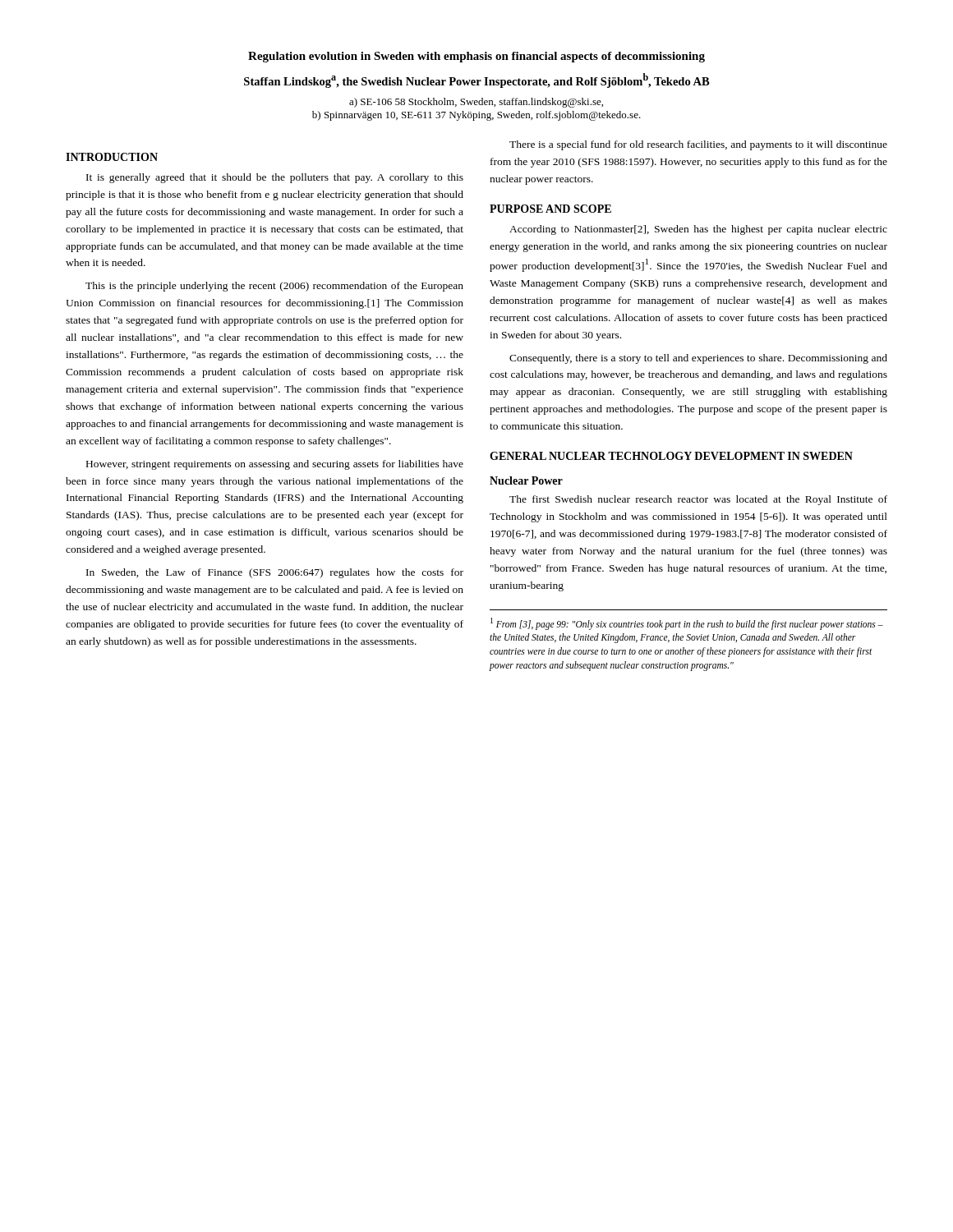Navigate to the region starting "According to Nationmaster[2], Sweden has the highest"
953x1232 pixels.
click(x=688, y=328)
